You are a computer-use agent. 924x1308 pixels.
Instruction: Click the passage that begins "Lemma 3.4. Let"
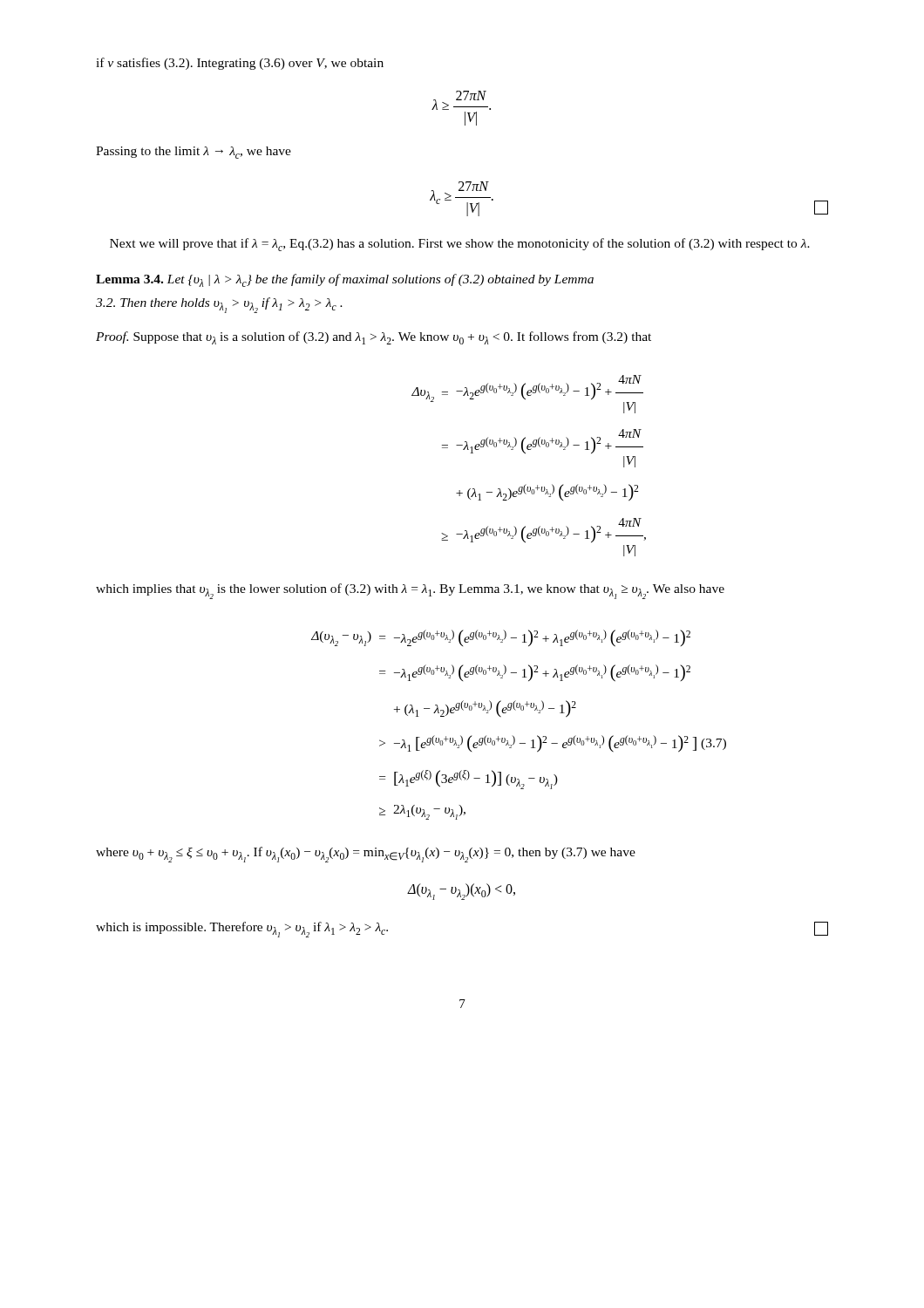(x=345, y=293)
